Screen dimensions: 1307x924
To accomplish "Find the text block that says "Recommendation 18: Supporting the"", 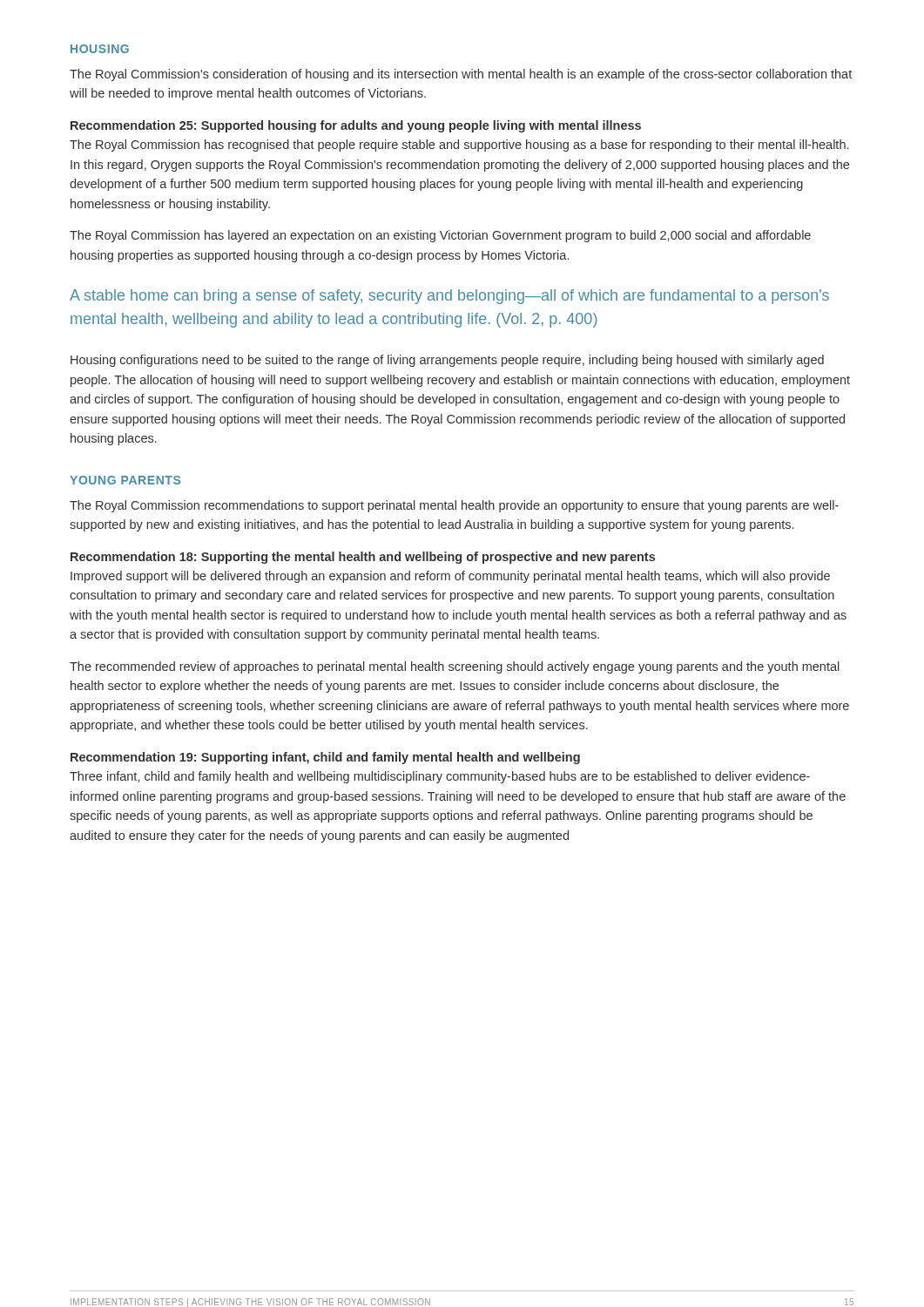I will [x=458, y=595].
